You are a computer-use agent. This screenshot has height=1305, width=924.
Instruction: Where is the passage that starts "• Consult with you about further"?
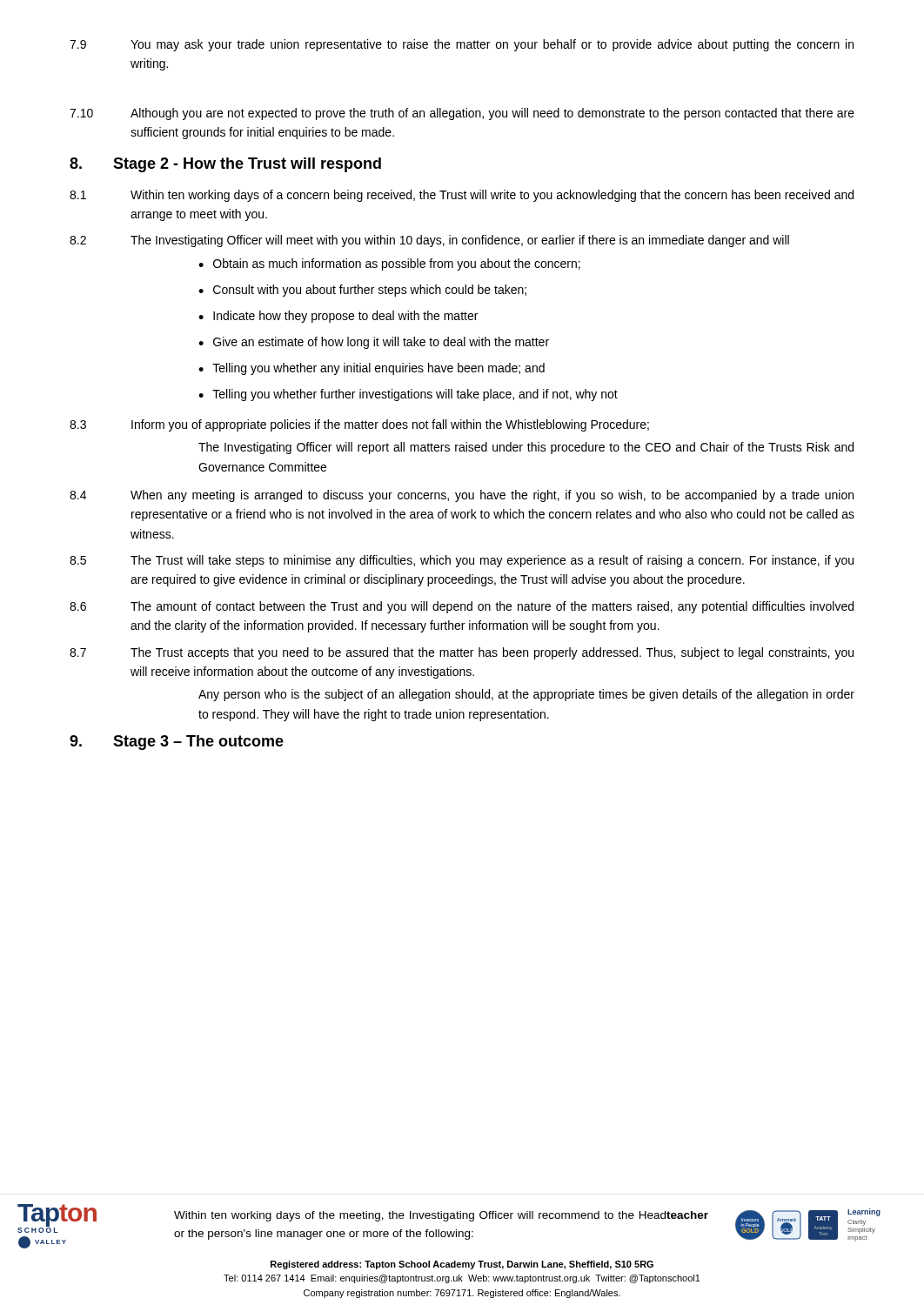[363, 292]
